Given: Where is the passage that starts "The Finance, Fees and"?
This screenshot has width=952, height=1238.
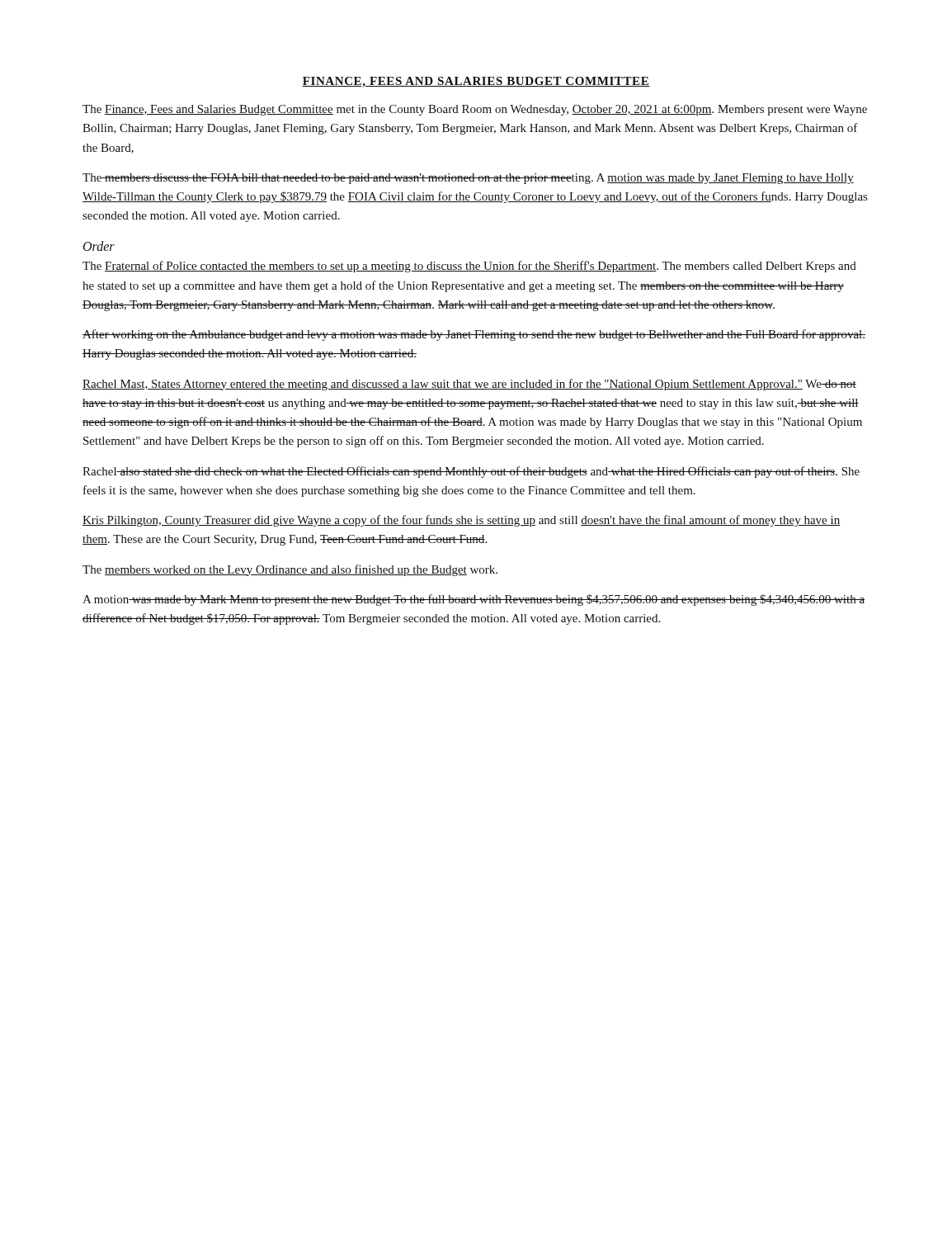Looking at the screenshot, I should coord(475,128).
